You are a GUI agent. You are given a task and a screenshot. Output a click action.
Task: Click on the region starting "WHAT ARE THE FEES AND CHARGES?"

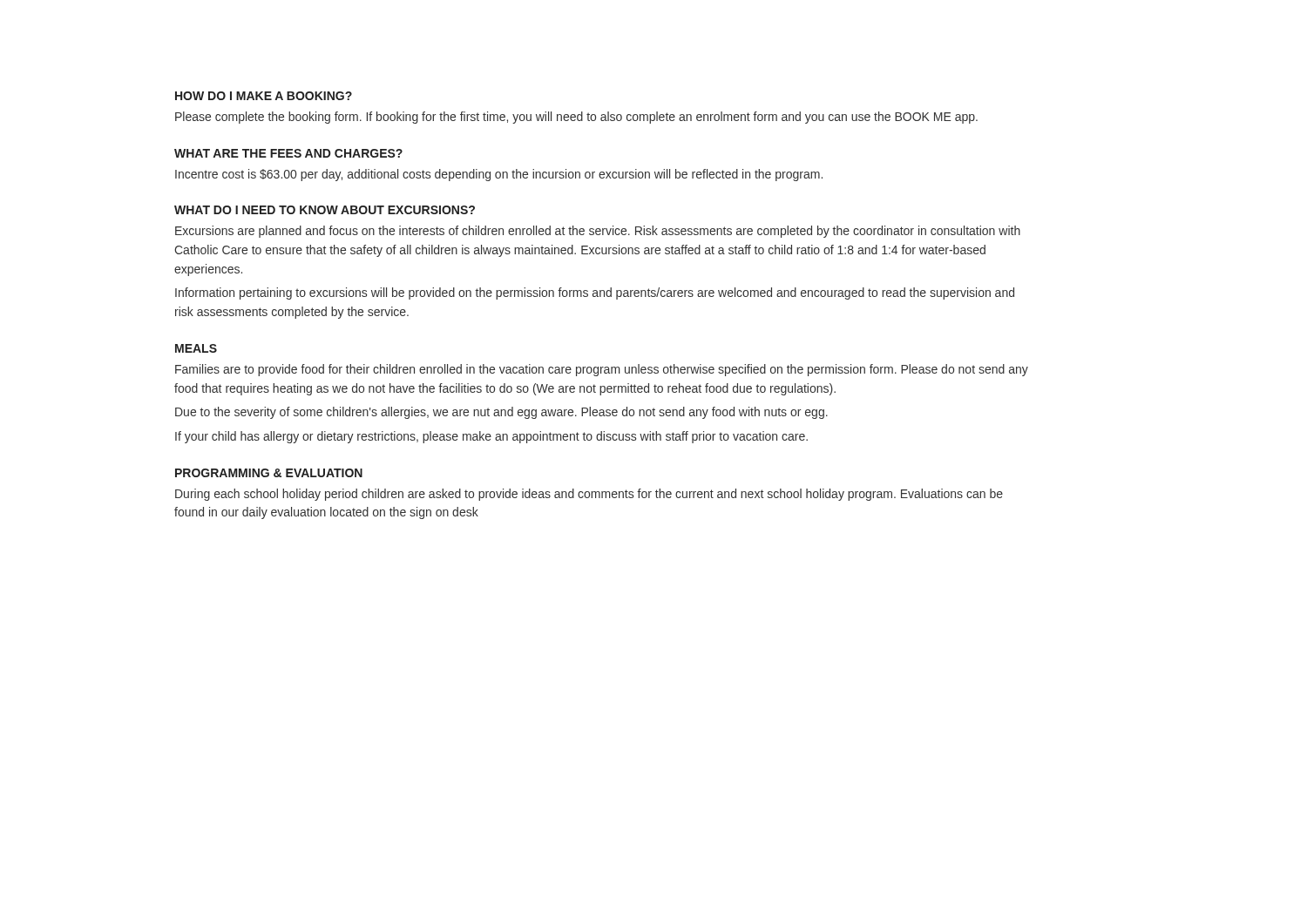(289, 153)
